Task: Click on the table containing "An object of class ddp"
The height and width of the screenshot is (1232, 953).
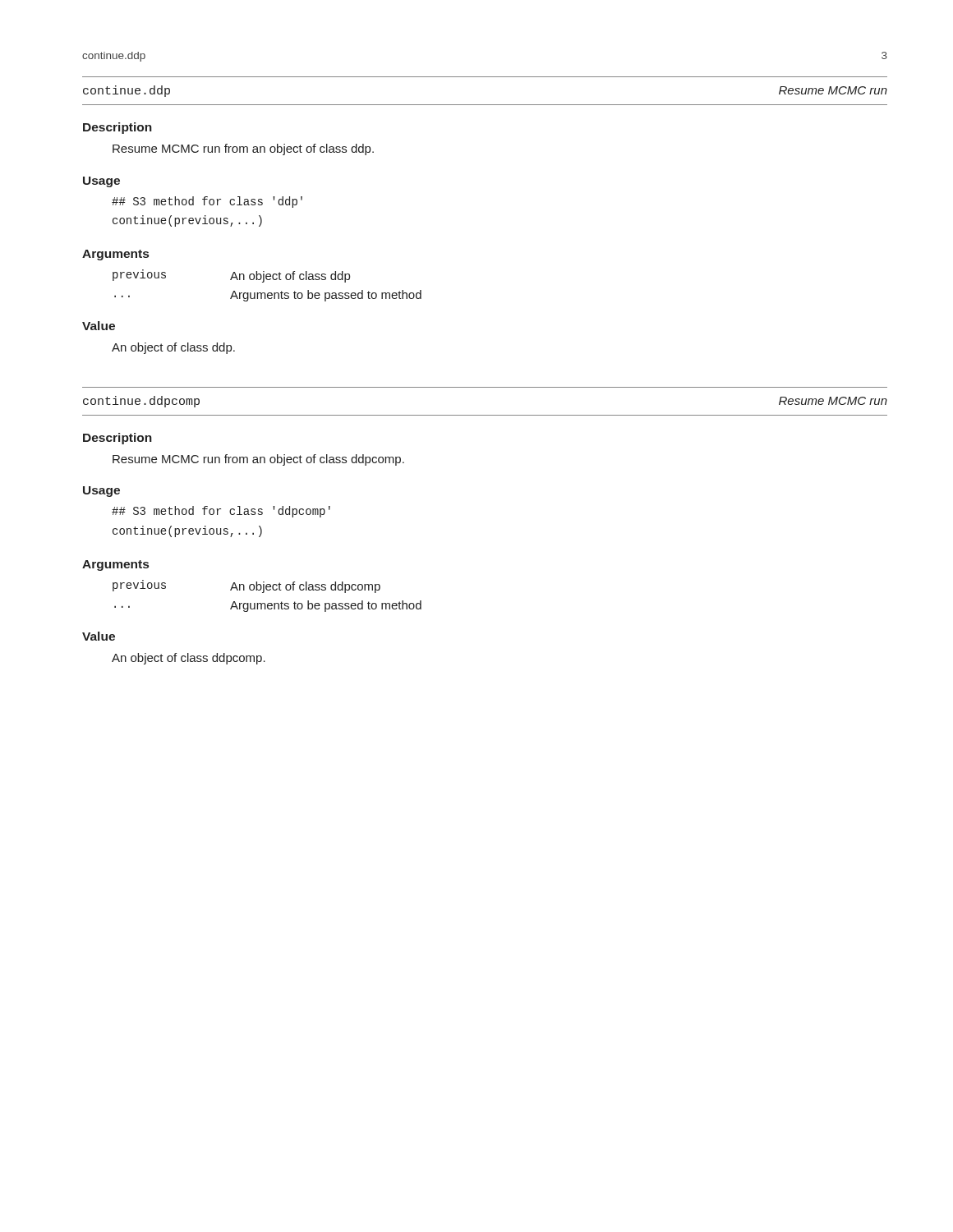Action: [485, 285]
